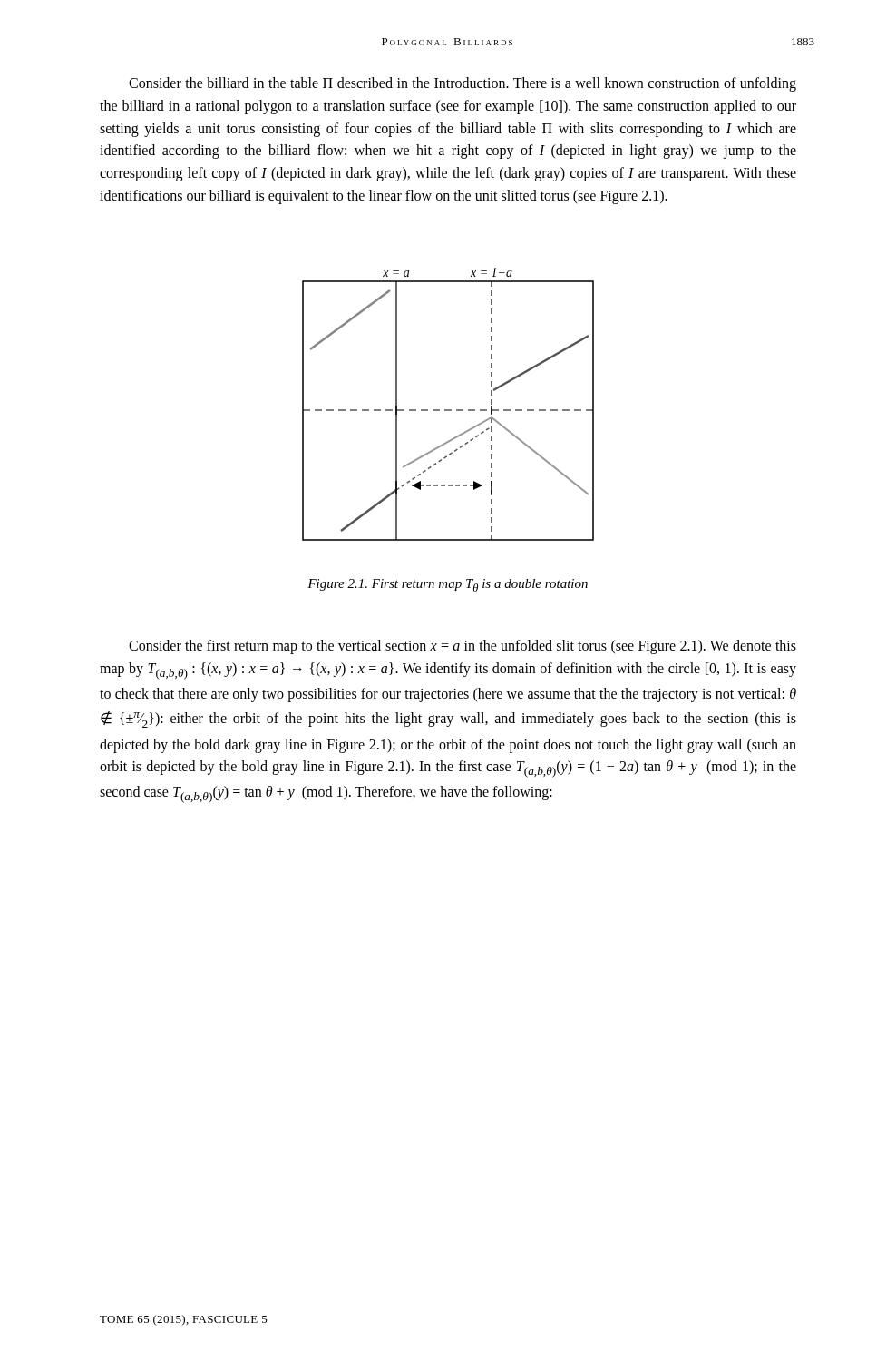896x1361 pixels.
Task: Navigate to the block starting "Consider the first return map to"
Action: [x=448, y=721]
